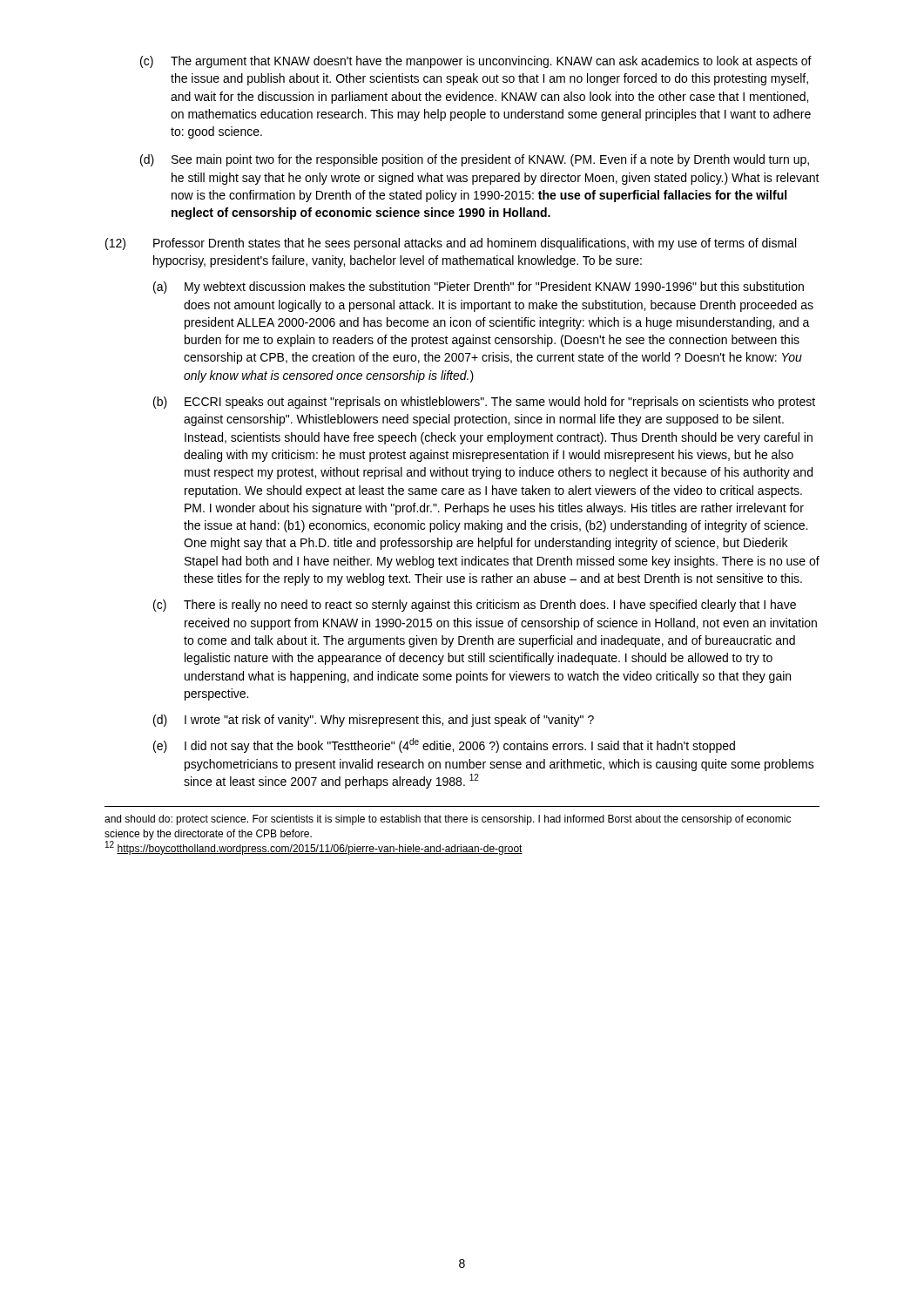This screenshot has width=924, height=1307.
Task: Find the list item that says "(e) I did"
Action: pyautogui.click(x=486, y=764)
